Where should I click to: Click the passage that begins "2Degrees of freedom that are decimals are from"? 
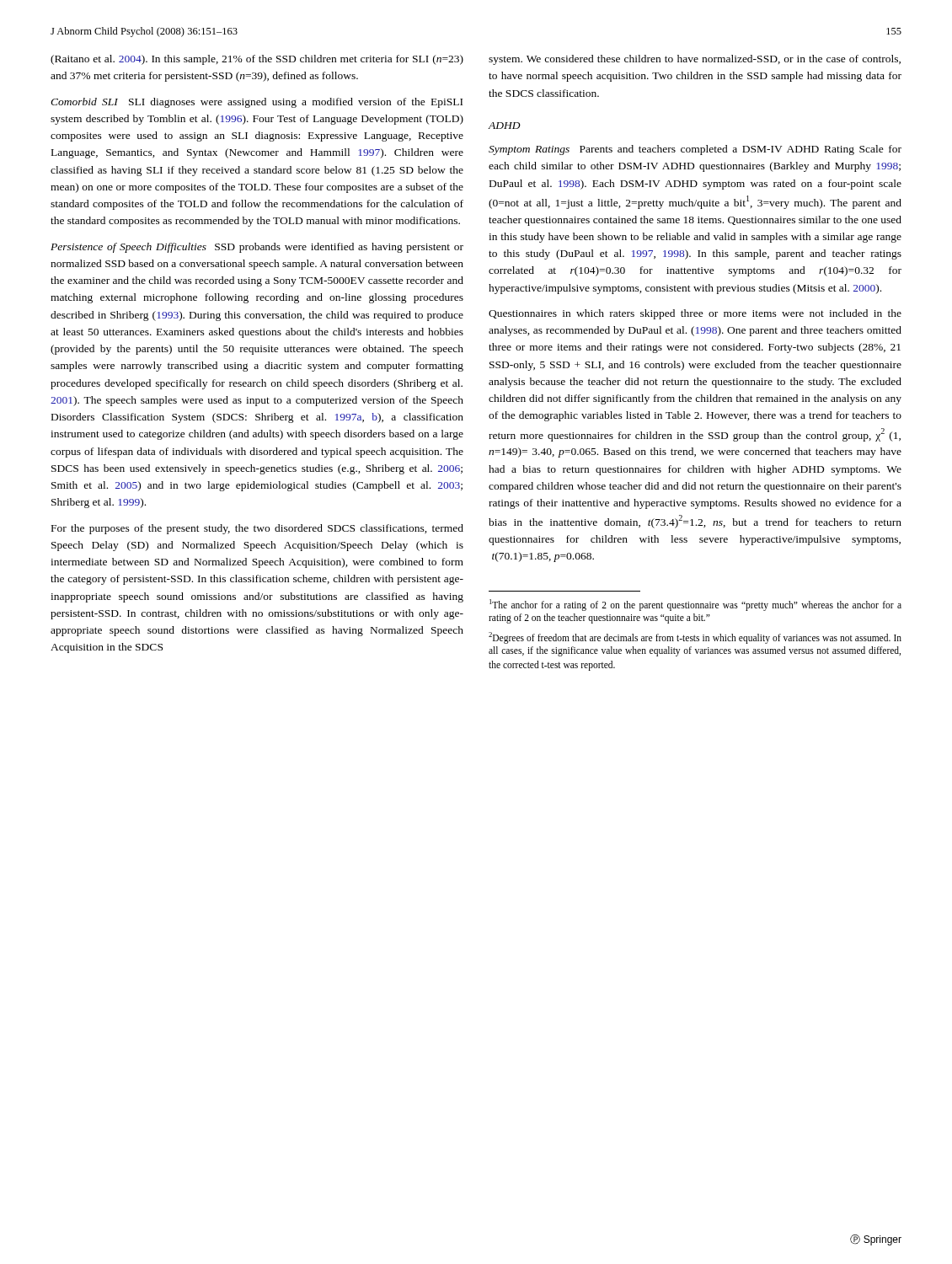(695, 650)
